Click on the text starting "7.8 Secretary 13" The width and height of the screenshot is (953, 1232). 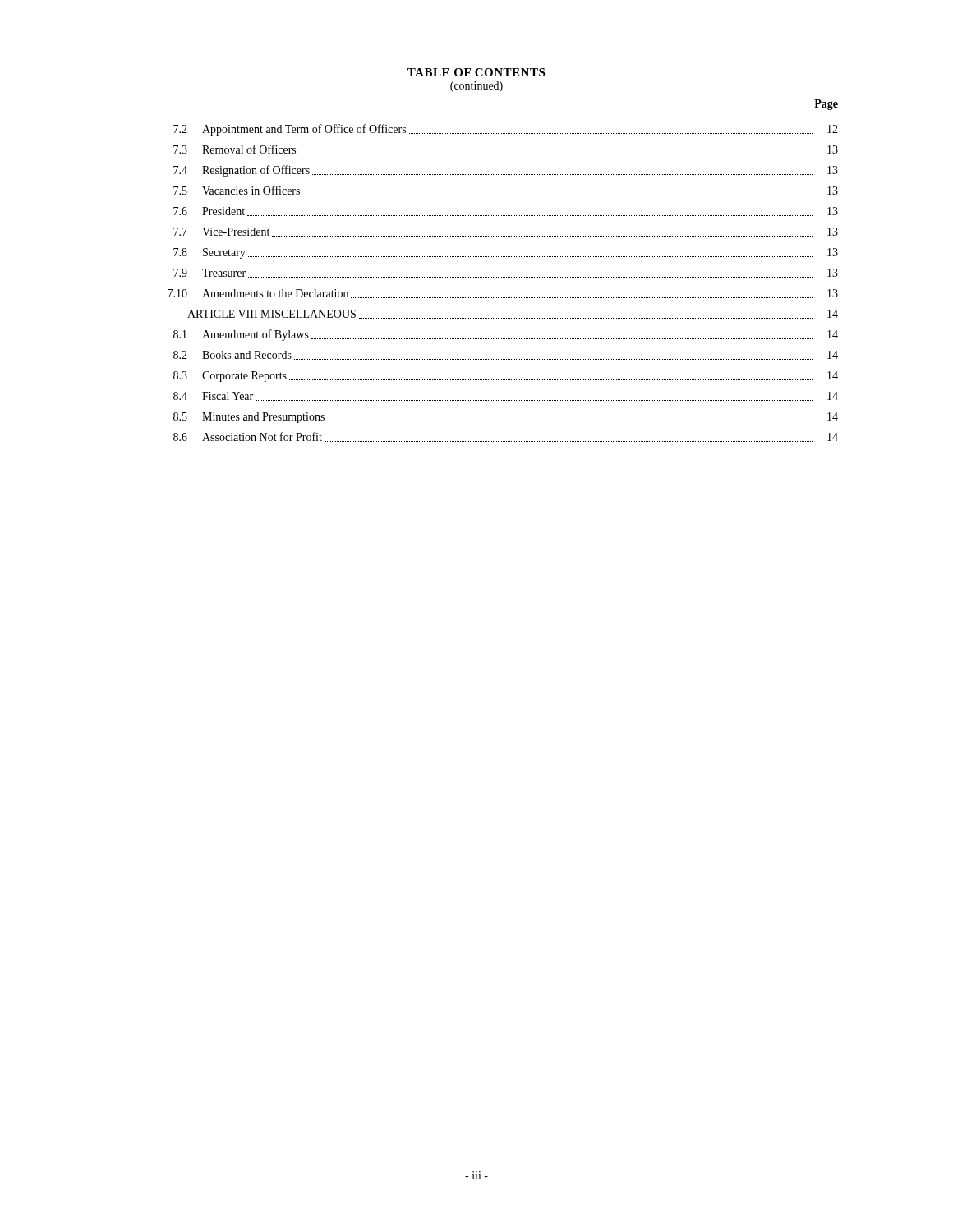(x=476, y=253)
